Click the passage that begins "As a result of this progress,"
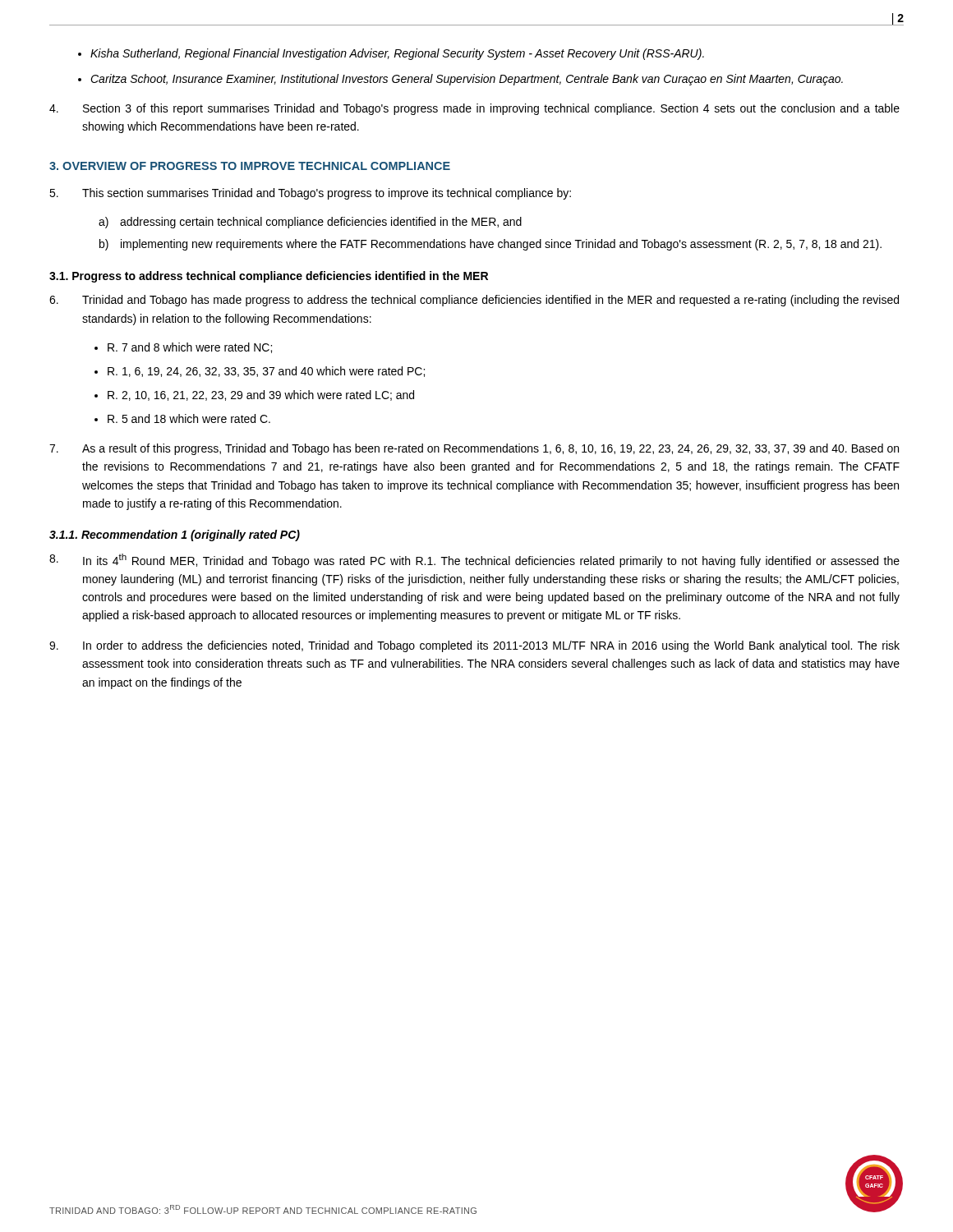Screen dimensions: 1232x953 pos(474,476)
